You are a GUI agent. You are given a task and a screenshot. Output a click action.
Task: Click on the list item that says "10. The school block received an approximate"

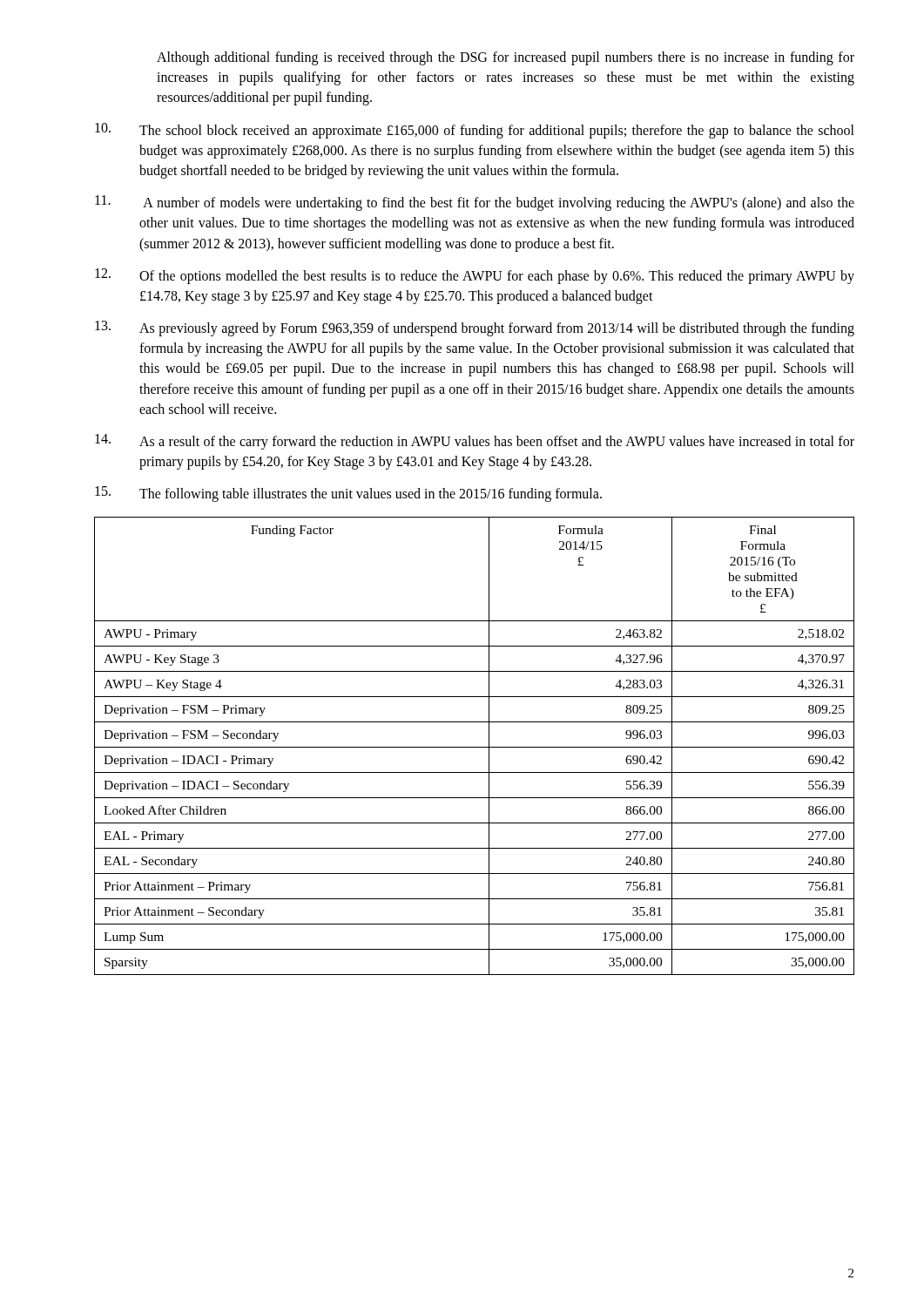coord(474,150)
